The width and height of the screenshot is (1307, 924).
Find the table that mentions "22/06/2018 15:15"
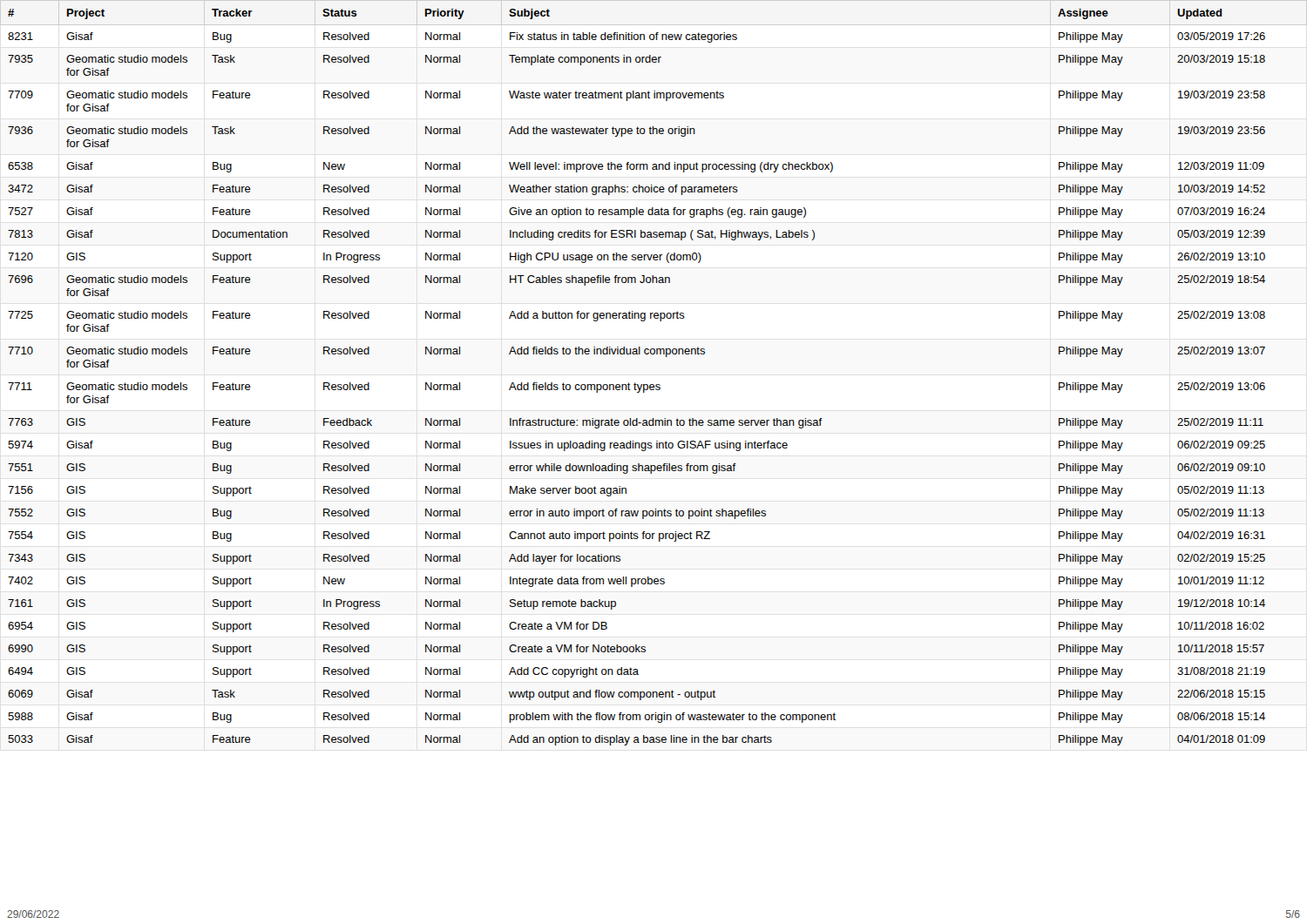[654, 375]
